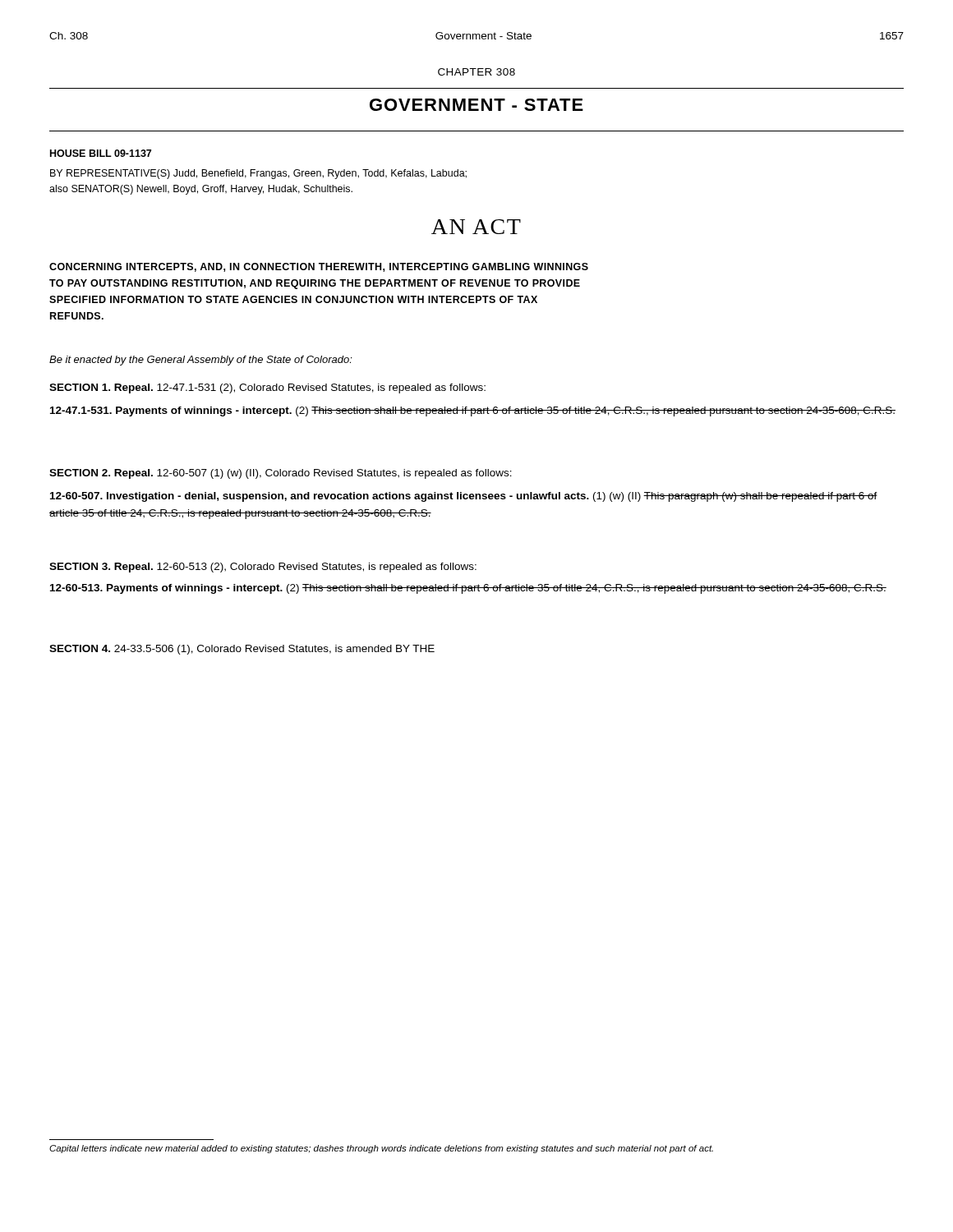Where is the passage that starts "12-60-513. Payments of winnings"?
The image size is (953, 1232).
[468, 588]
